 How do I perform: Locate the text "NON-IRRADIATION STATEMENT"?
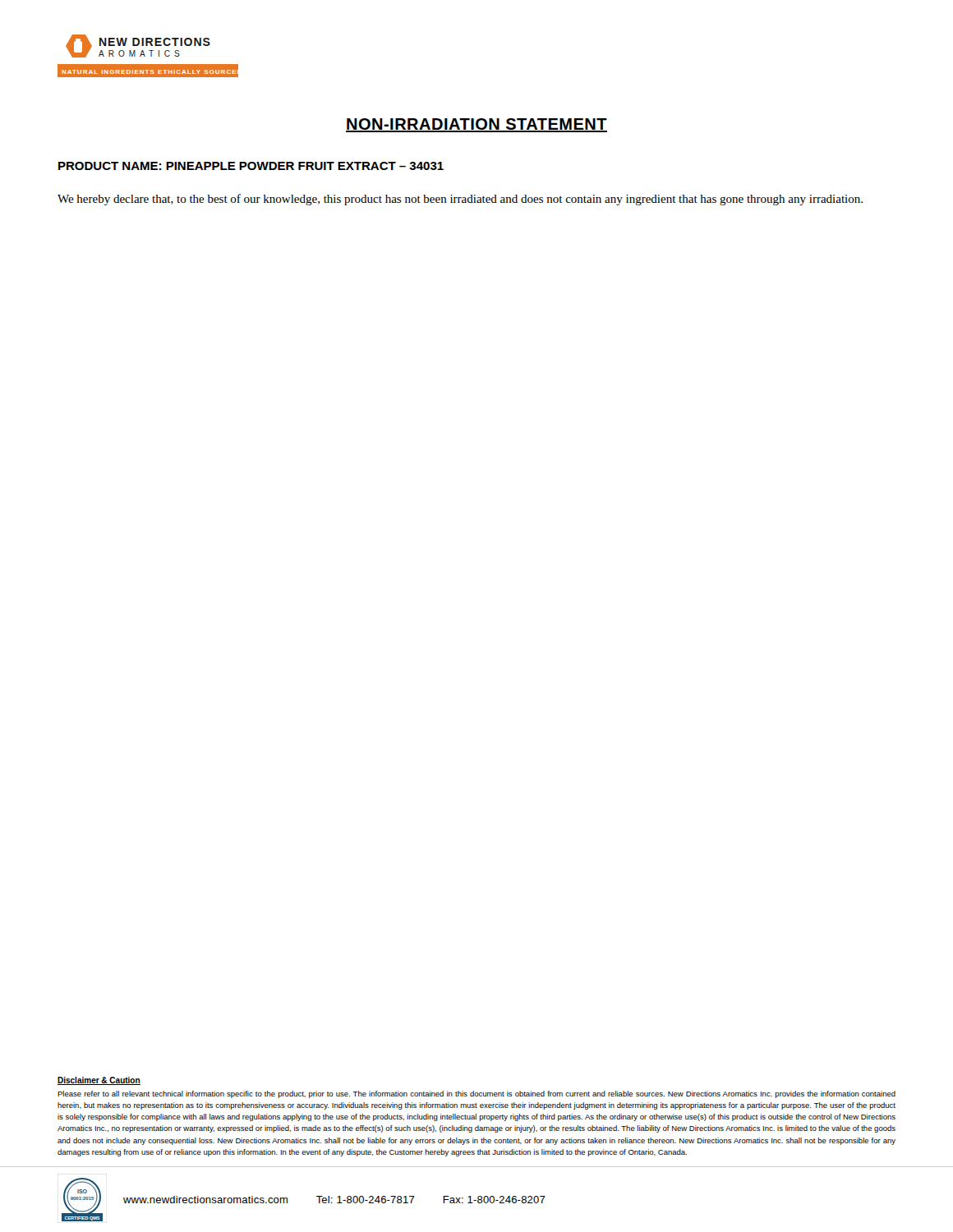pos(476,124)
